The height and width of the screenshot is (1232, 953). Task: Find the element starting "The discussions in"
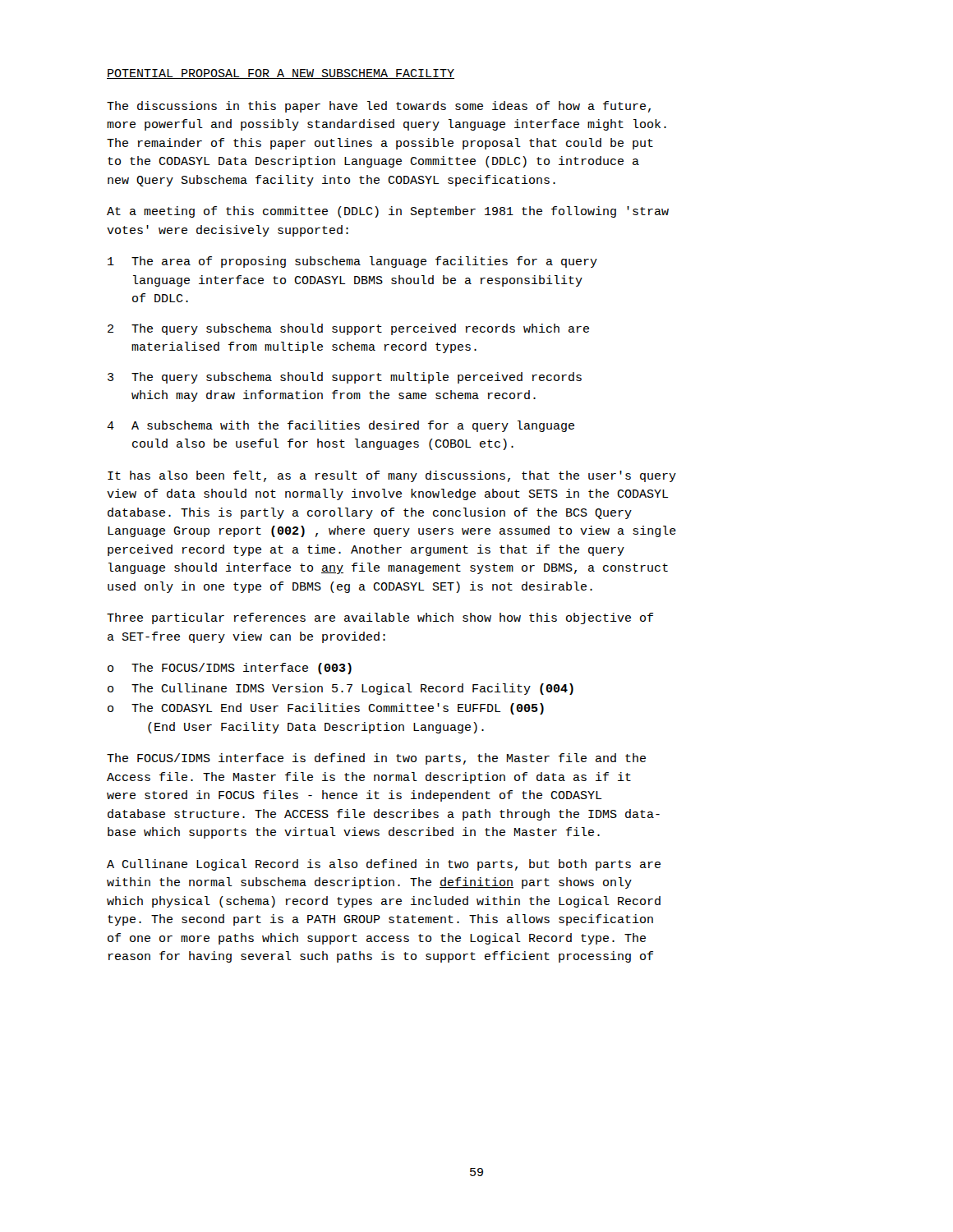(x=388, y=144)
